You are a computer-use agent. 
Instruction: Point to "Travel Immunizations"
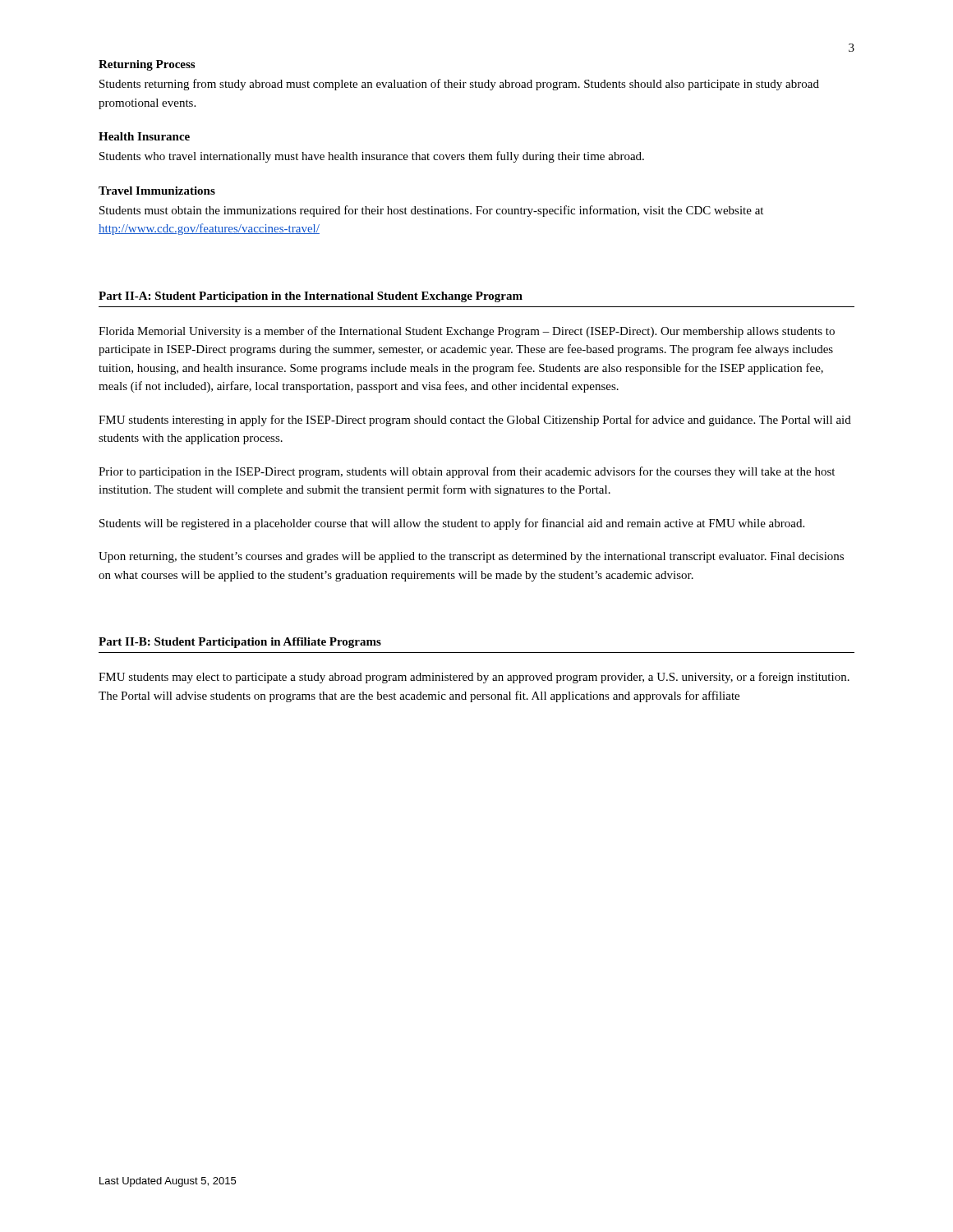point(157,190)
